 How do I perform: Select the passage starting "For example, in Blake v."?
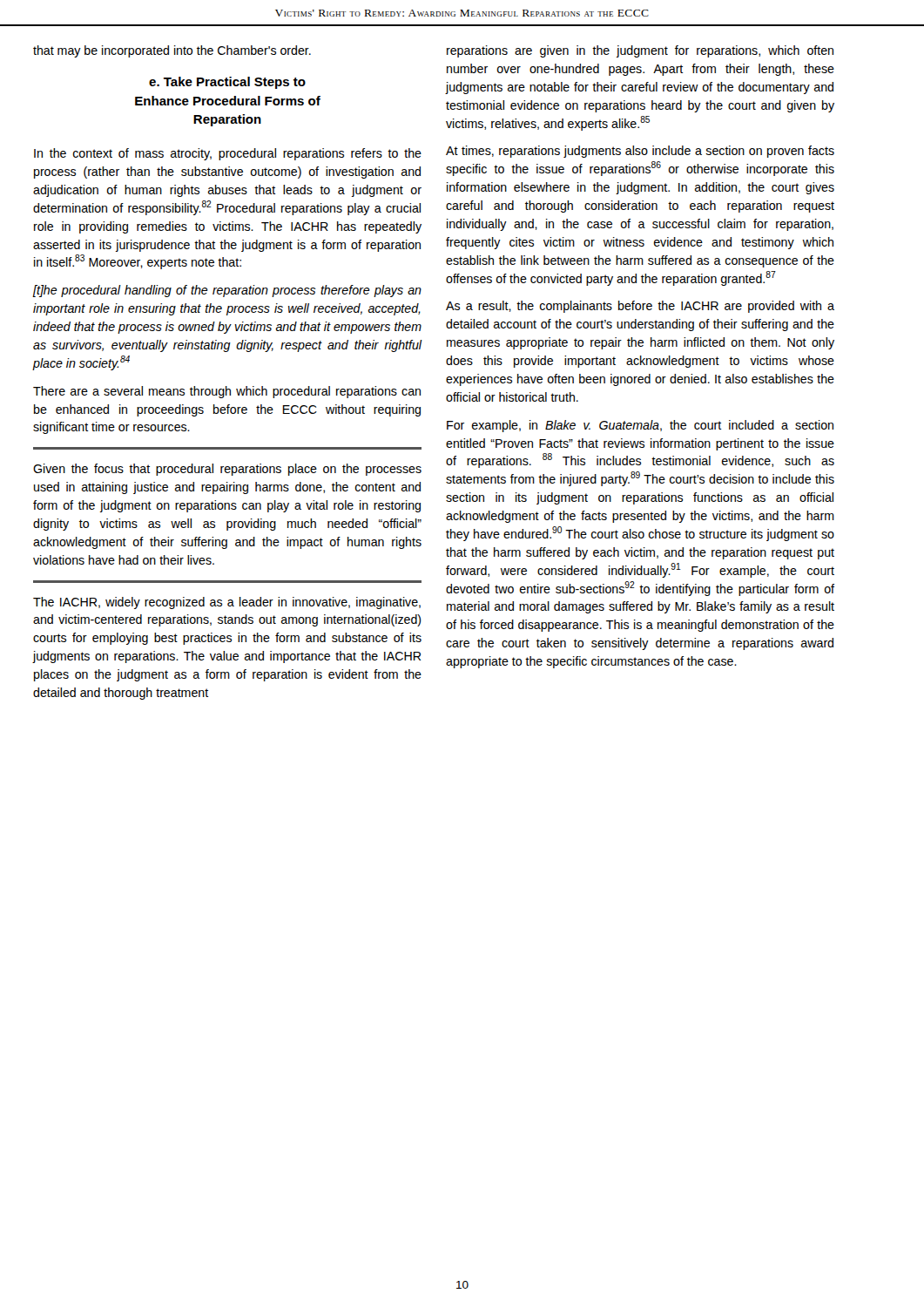click(640, 543)
